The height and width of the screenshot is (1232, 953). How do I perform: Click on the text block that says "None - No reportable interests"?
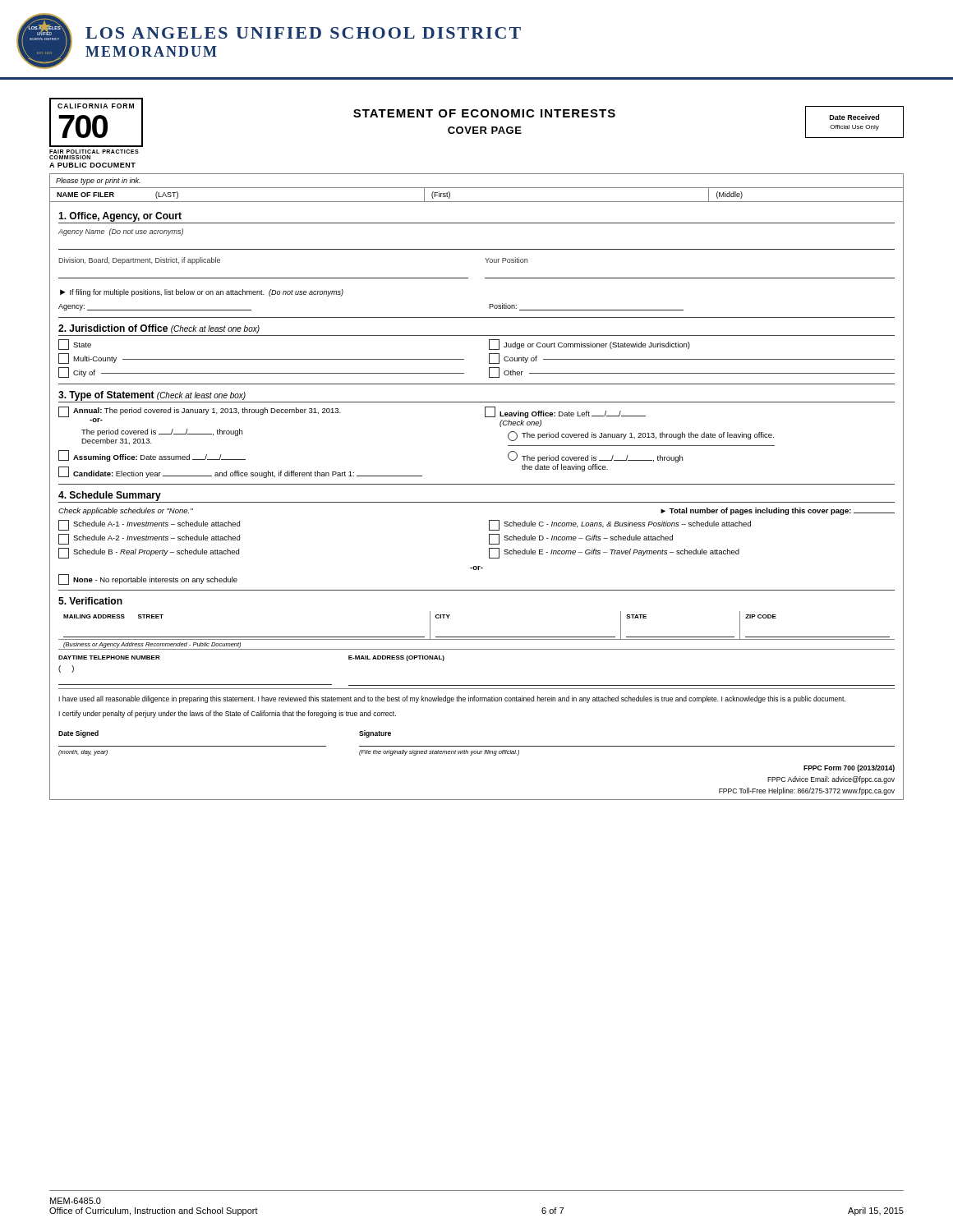pos(148,579)
